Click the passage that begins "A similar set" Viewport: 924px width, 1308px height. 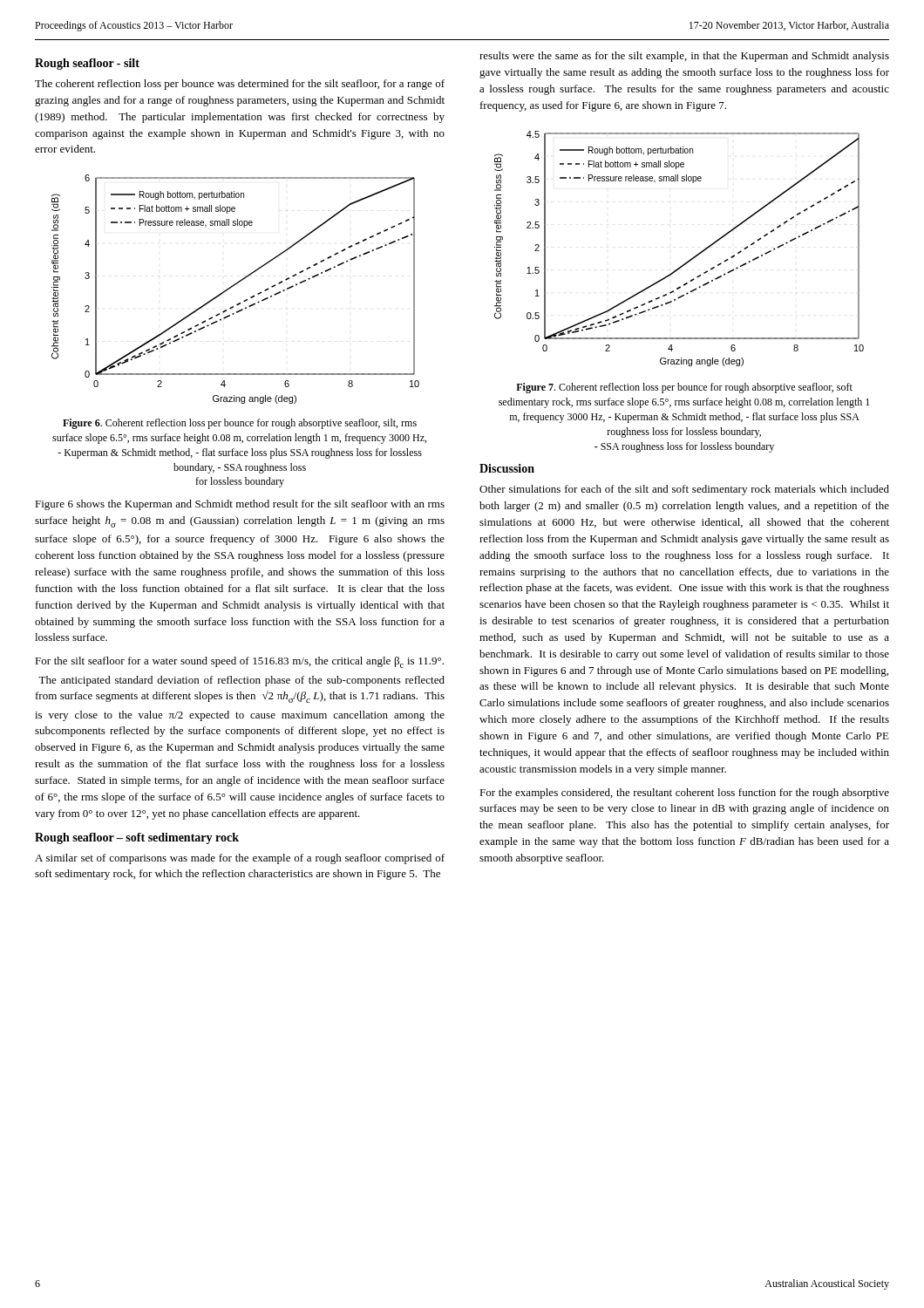click(x=240, y=865)
